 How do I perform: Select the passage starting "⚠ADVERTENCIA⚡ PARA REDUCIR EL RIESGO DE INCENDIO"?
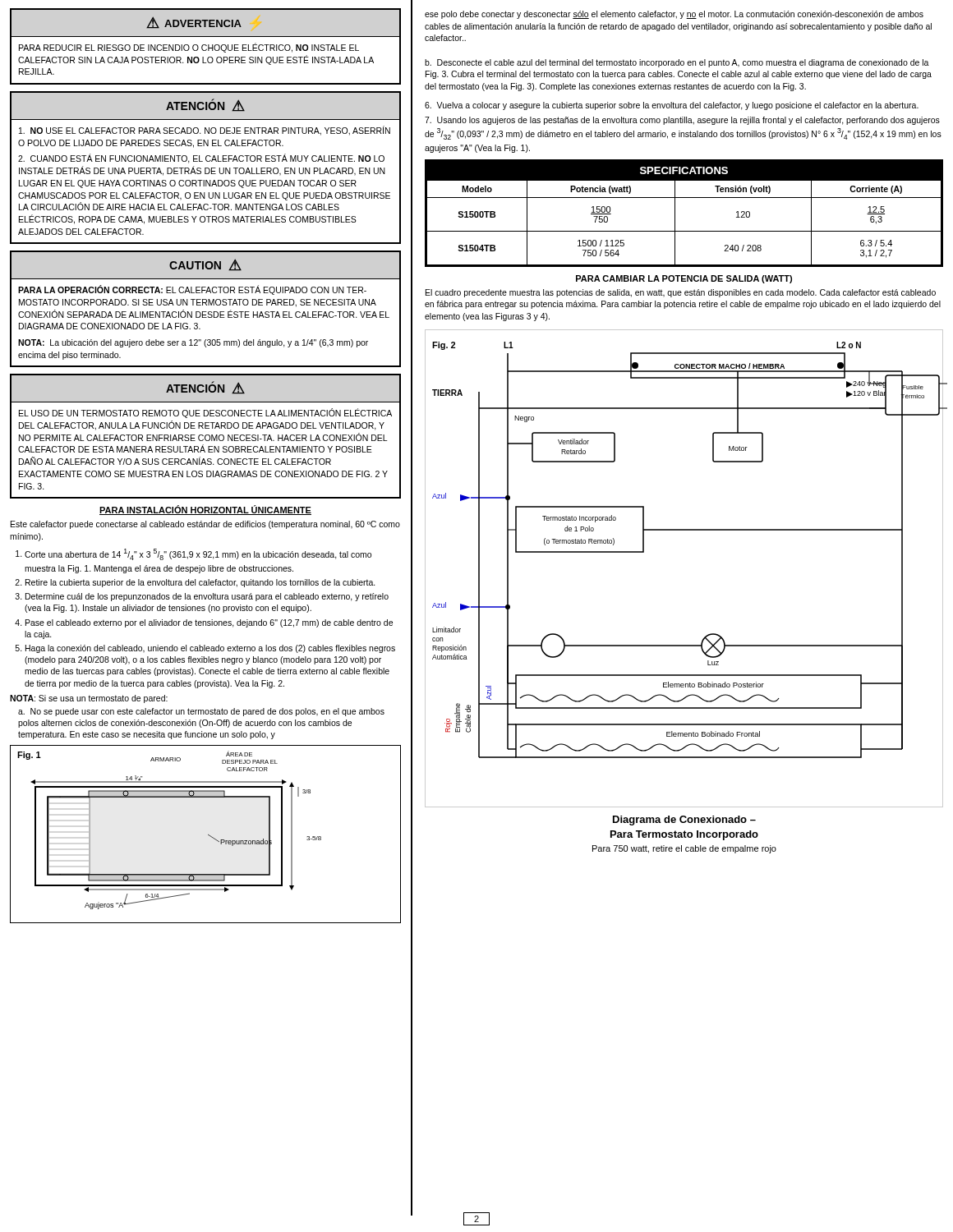[205, 46]
